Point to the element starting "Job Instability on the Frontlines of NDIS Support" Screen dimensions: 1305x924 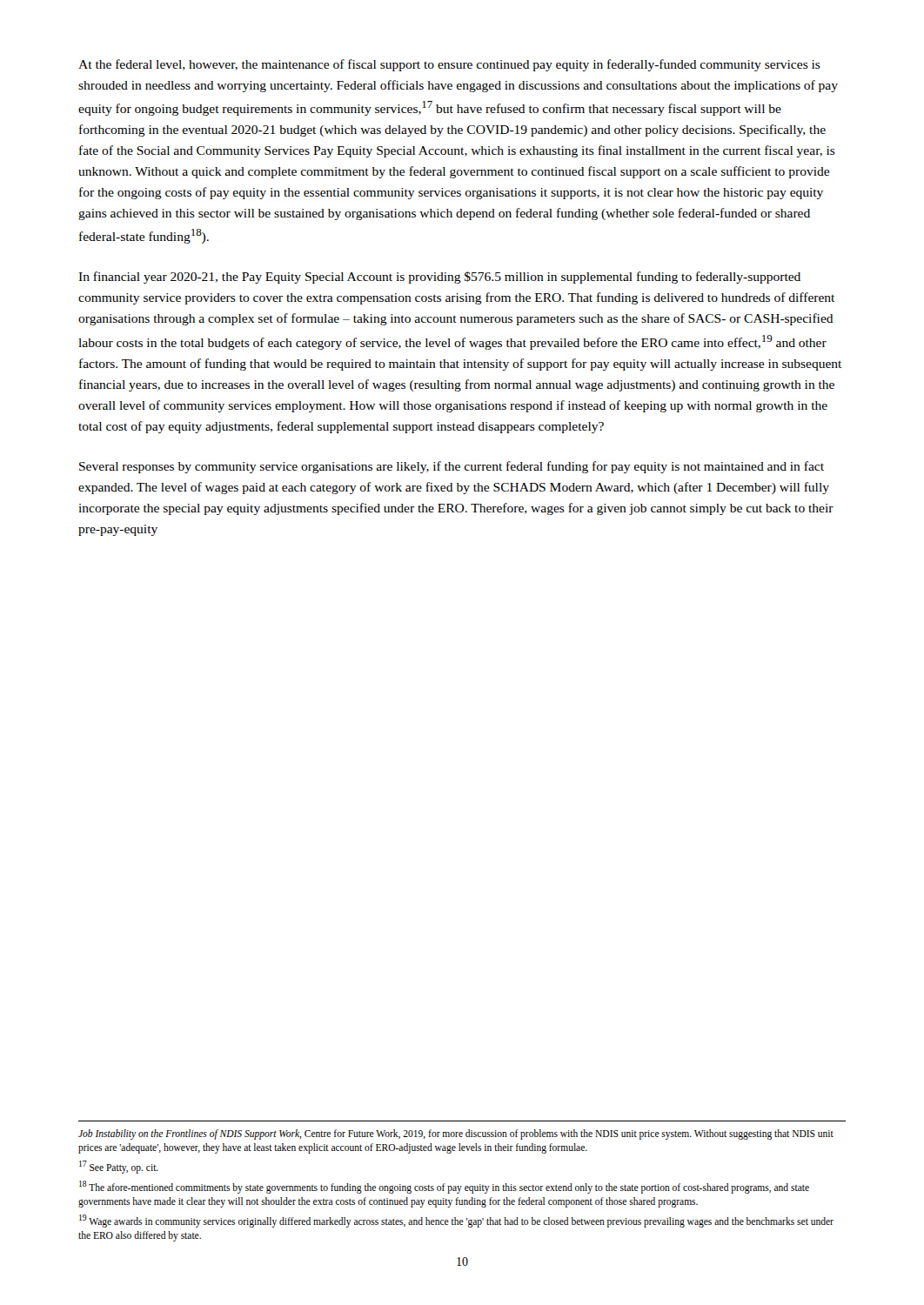pos(456,1141)
